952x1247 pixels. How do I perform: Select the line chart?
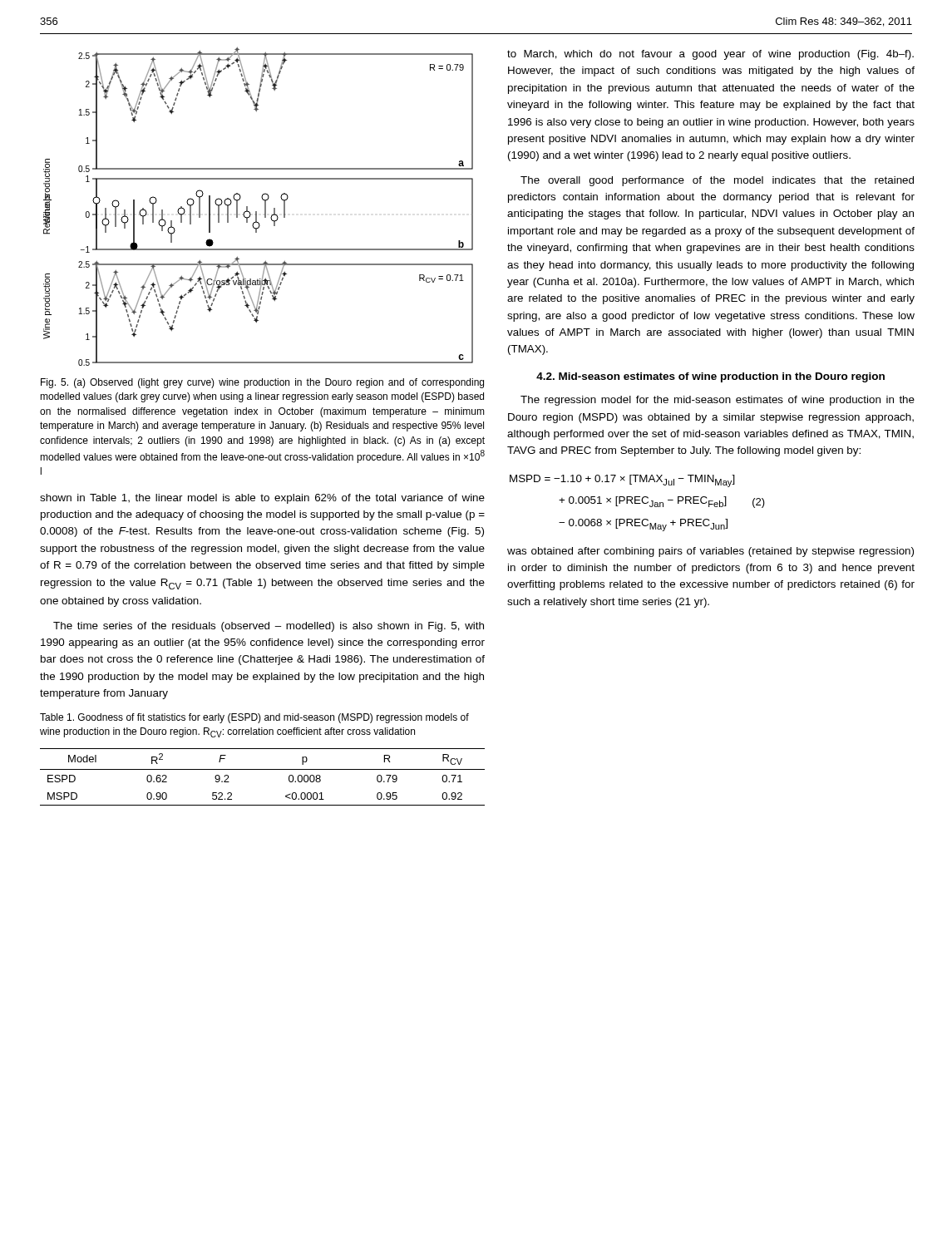[262, 208]
